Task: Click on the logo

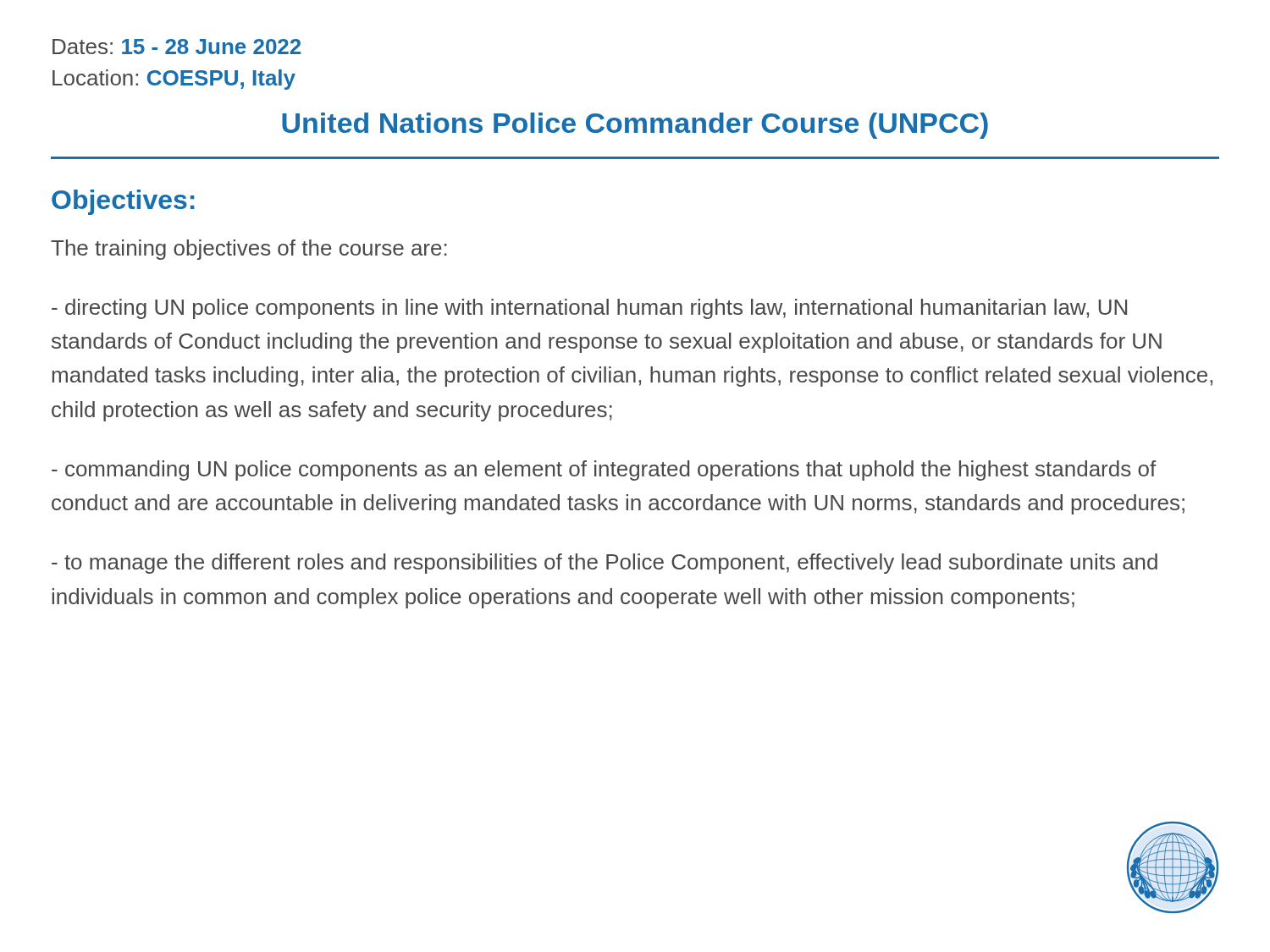Action: [x=1173, y=867]
